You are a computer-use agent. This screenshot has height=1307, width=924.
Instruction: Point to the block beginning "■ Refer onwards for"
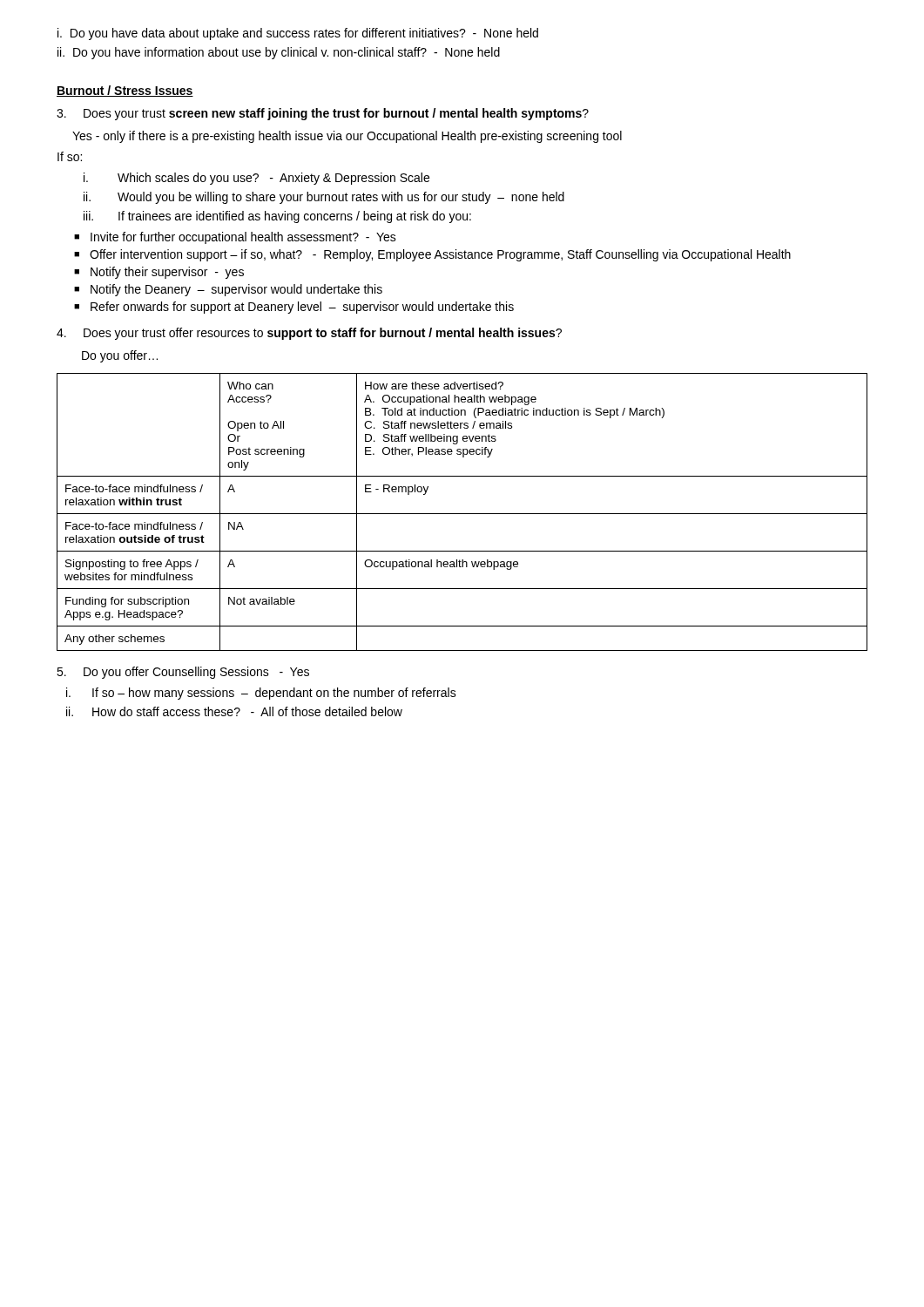coord(294,307)
